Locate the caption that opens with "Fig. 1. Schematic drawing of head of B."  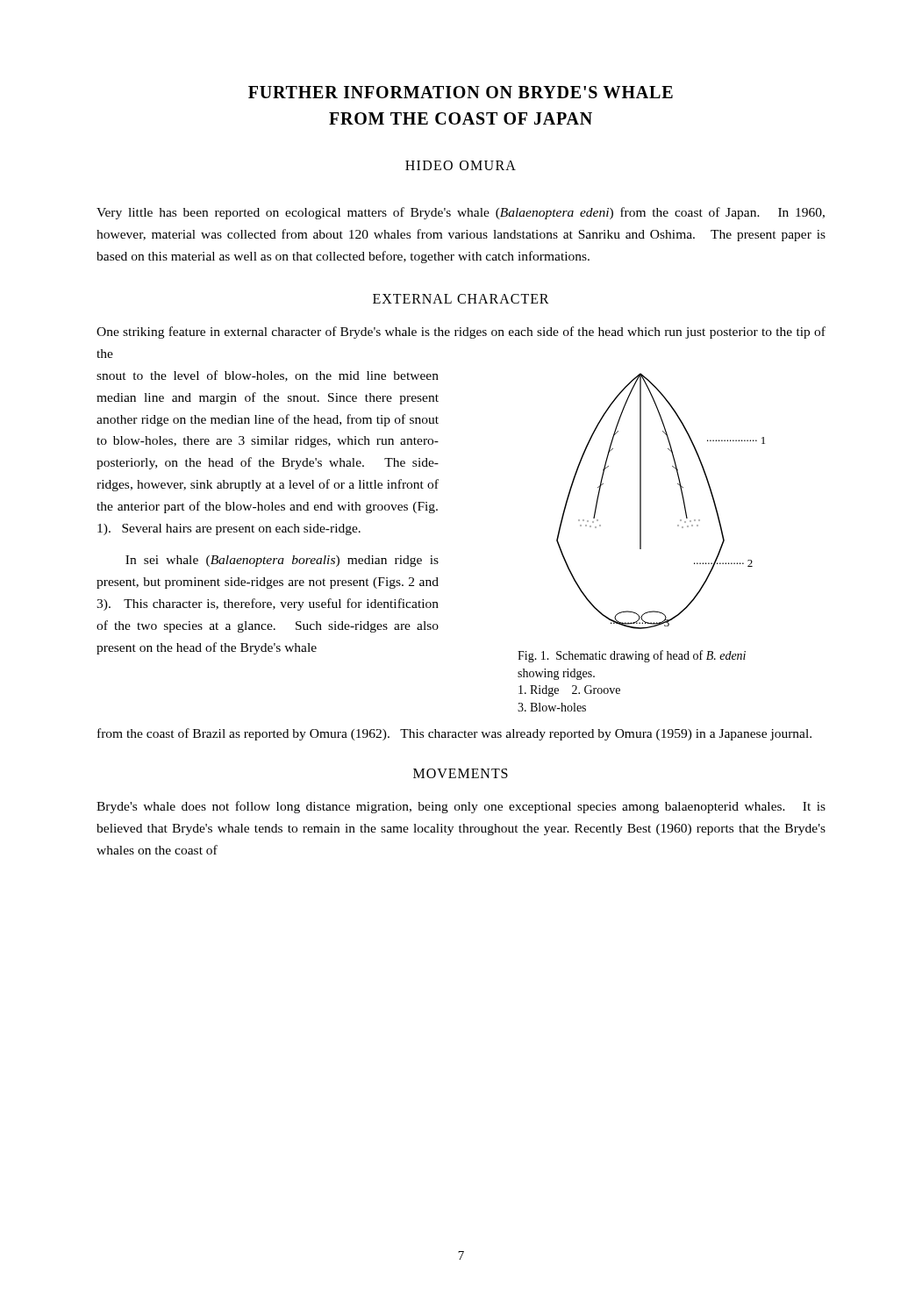(x=632, y=656)
